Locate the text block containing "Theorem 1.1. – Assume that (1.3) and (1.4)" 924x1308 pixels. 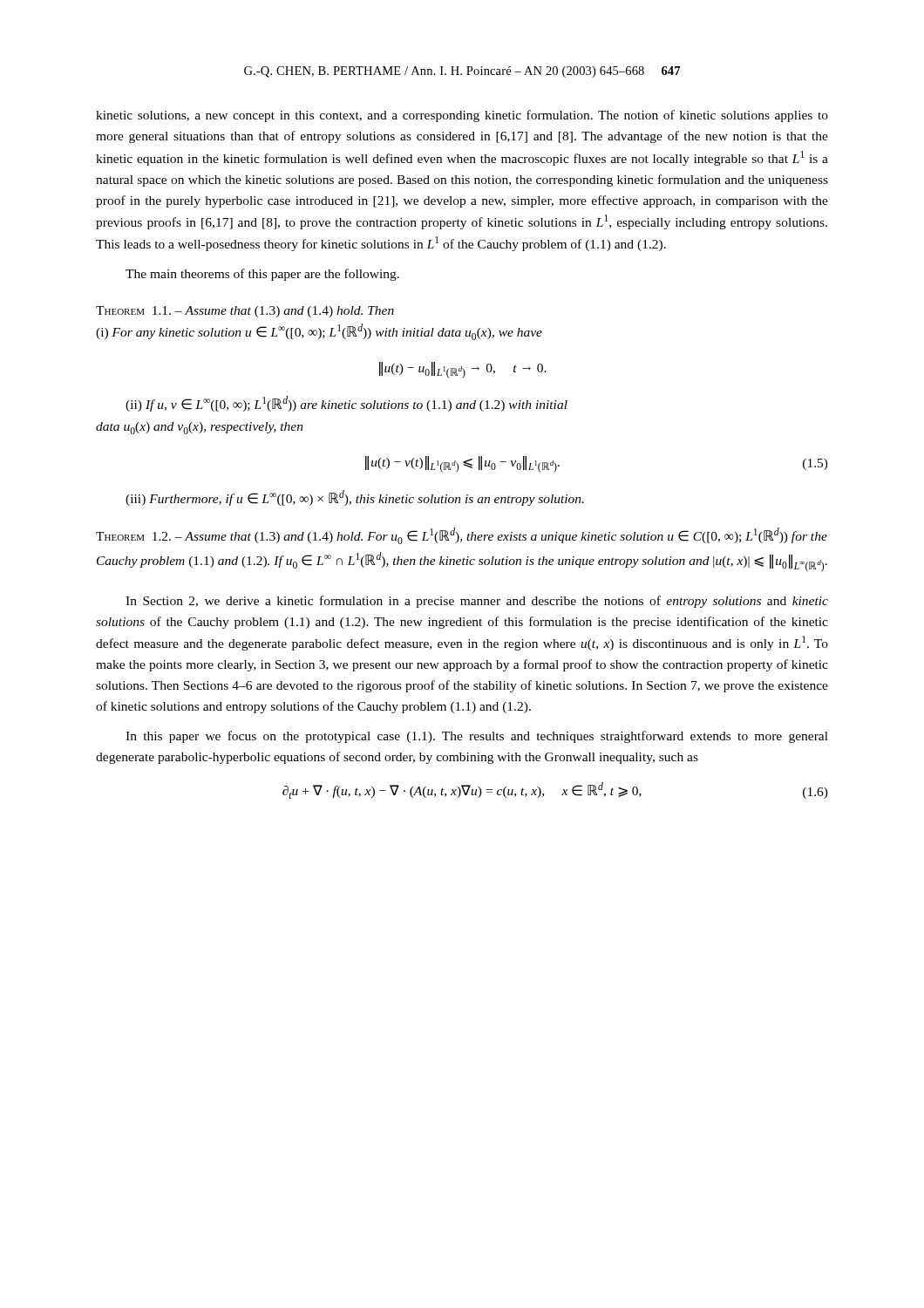[319, 323]
